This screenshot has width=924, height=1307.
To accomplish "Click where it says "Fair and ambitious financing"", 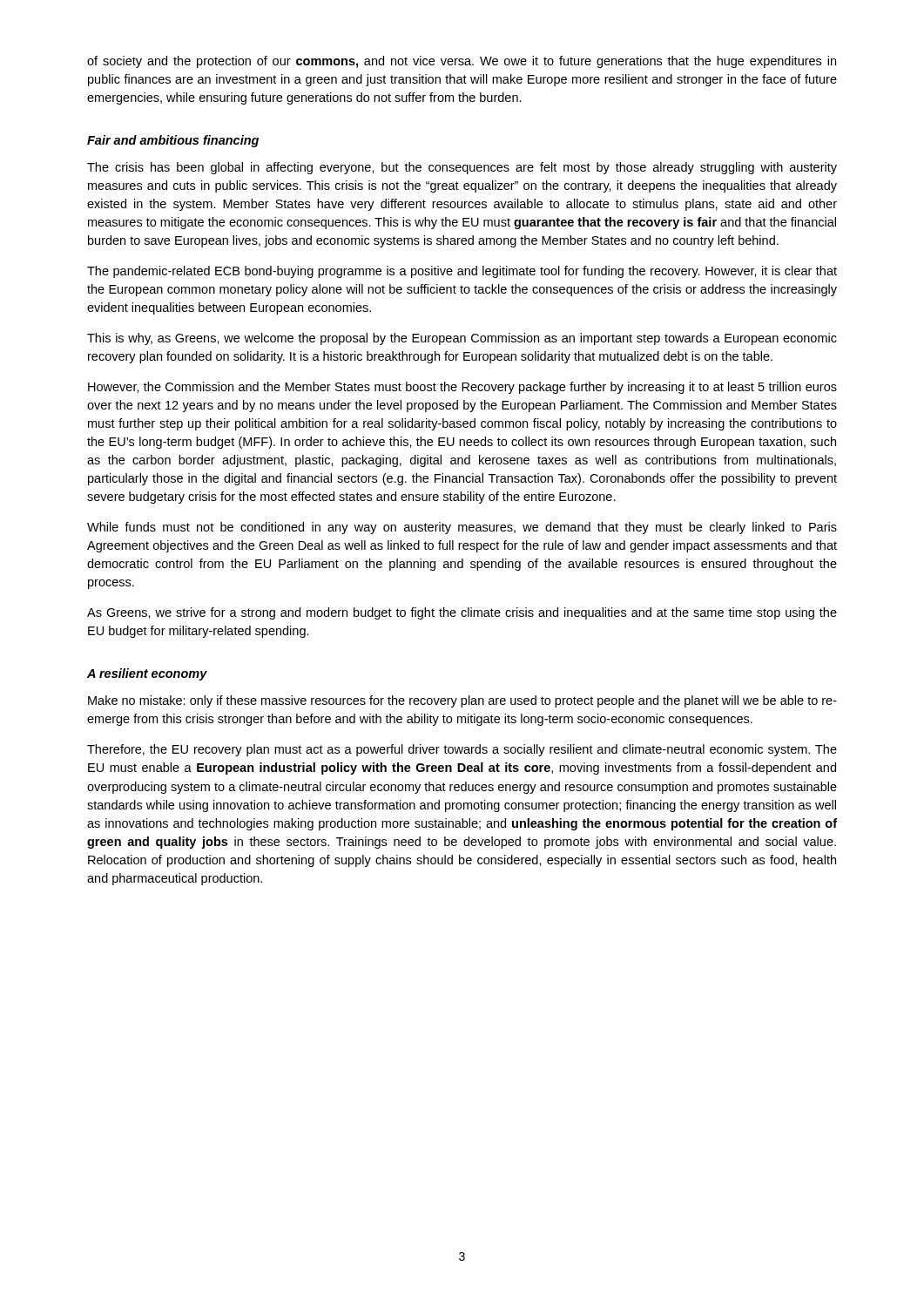I will [173, 140].
